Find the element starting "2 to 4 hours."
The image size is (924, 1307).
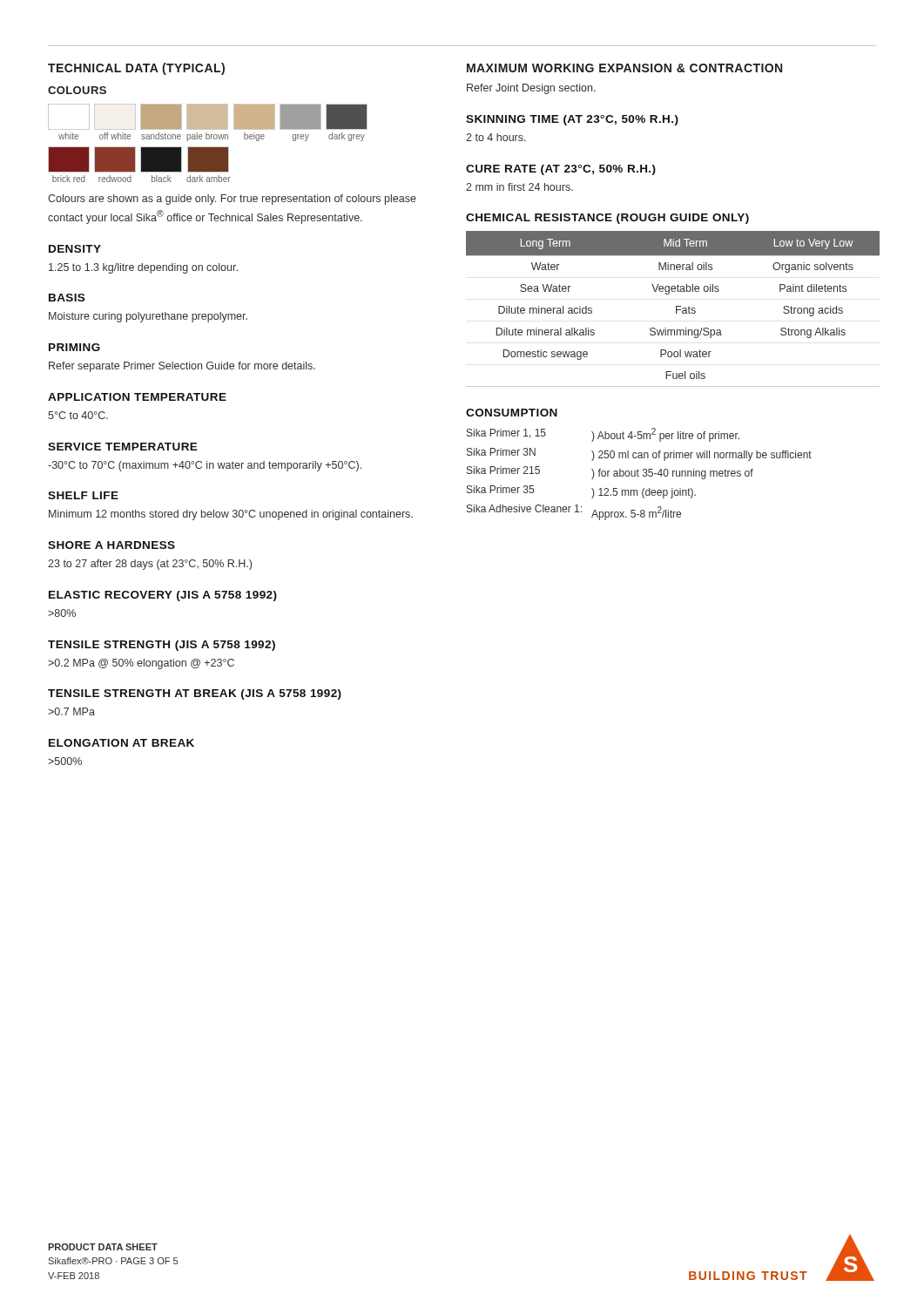pyautogui.click(x=496, y=137)
